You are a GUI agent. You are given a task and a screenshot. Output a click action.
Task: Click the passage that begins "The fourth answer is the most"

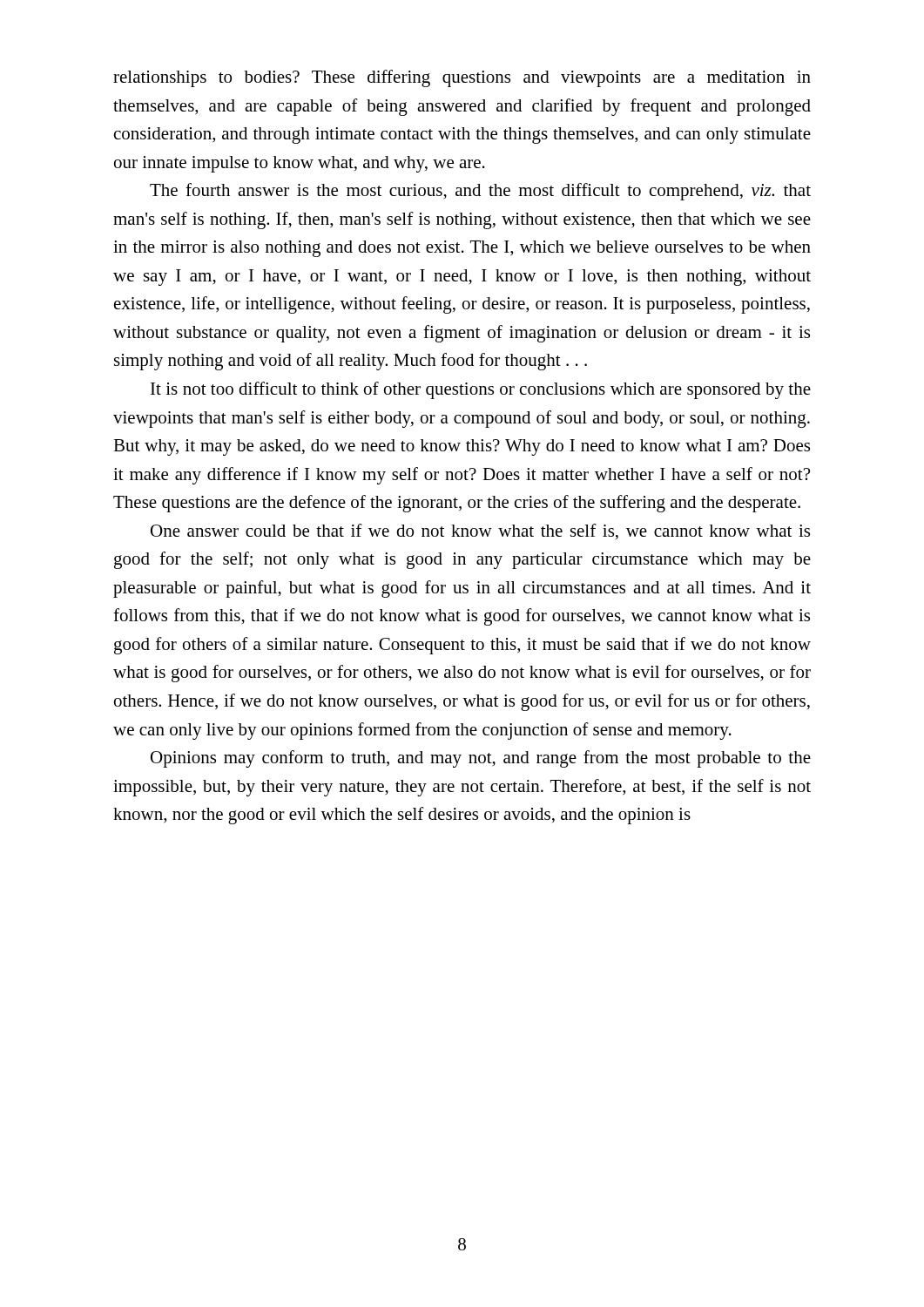tap(462, 275)
